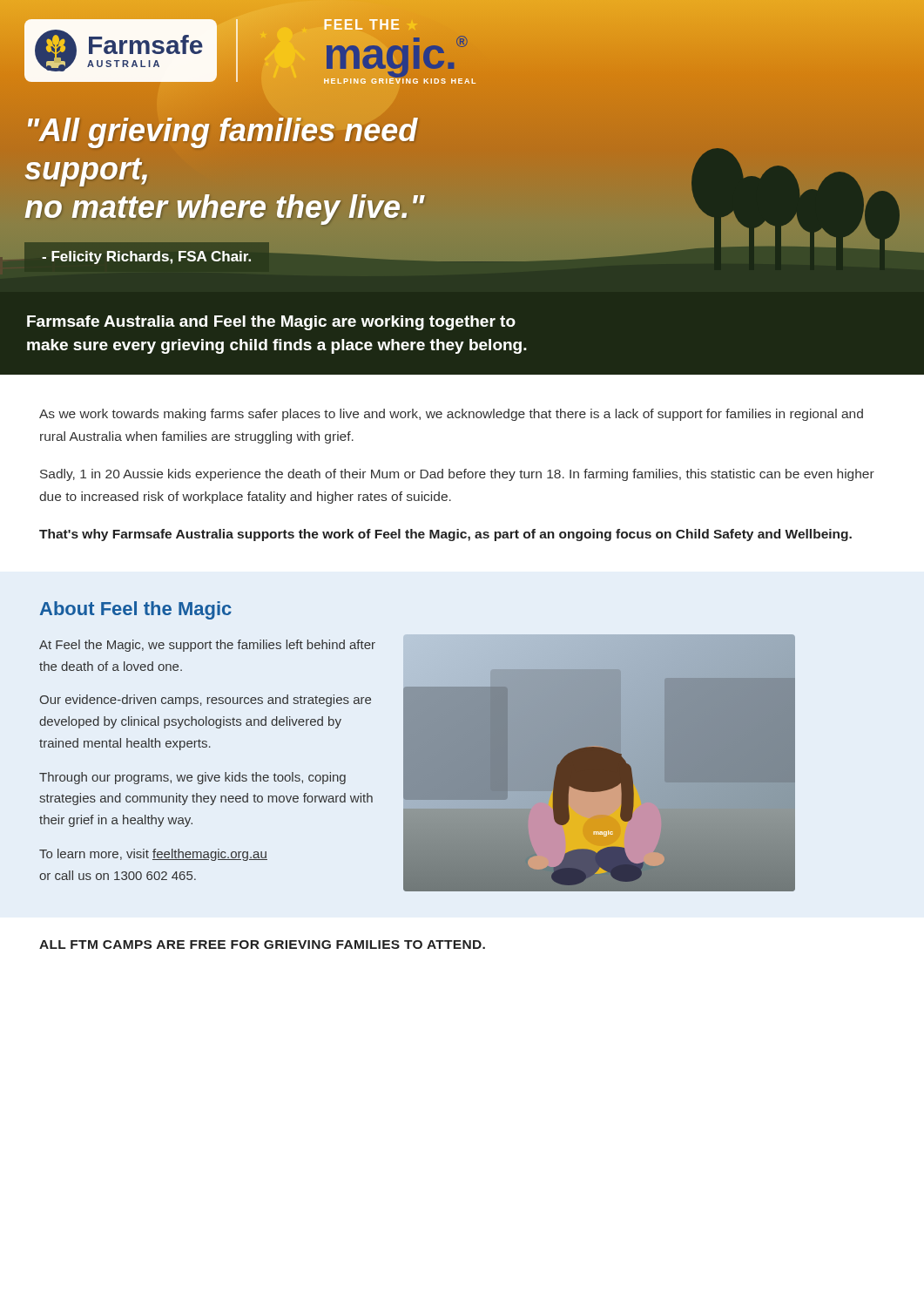Image resolution: width=924 pixels, height=1307 pixels.
Task: Select the passage starting "Farmsafe Australia and Feel the Magic"
Action: (462, 333)
